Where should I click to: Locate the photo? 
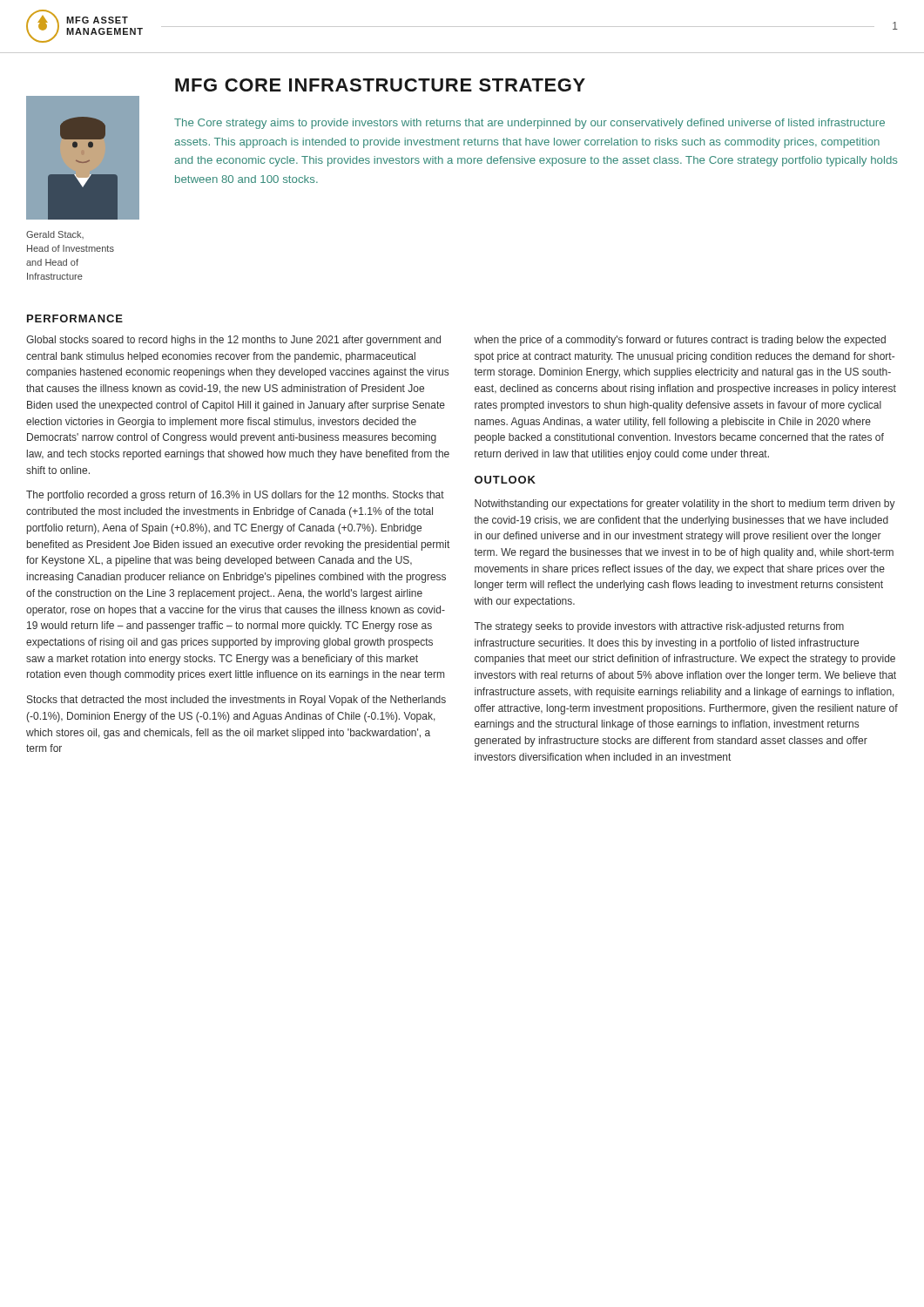83,158
